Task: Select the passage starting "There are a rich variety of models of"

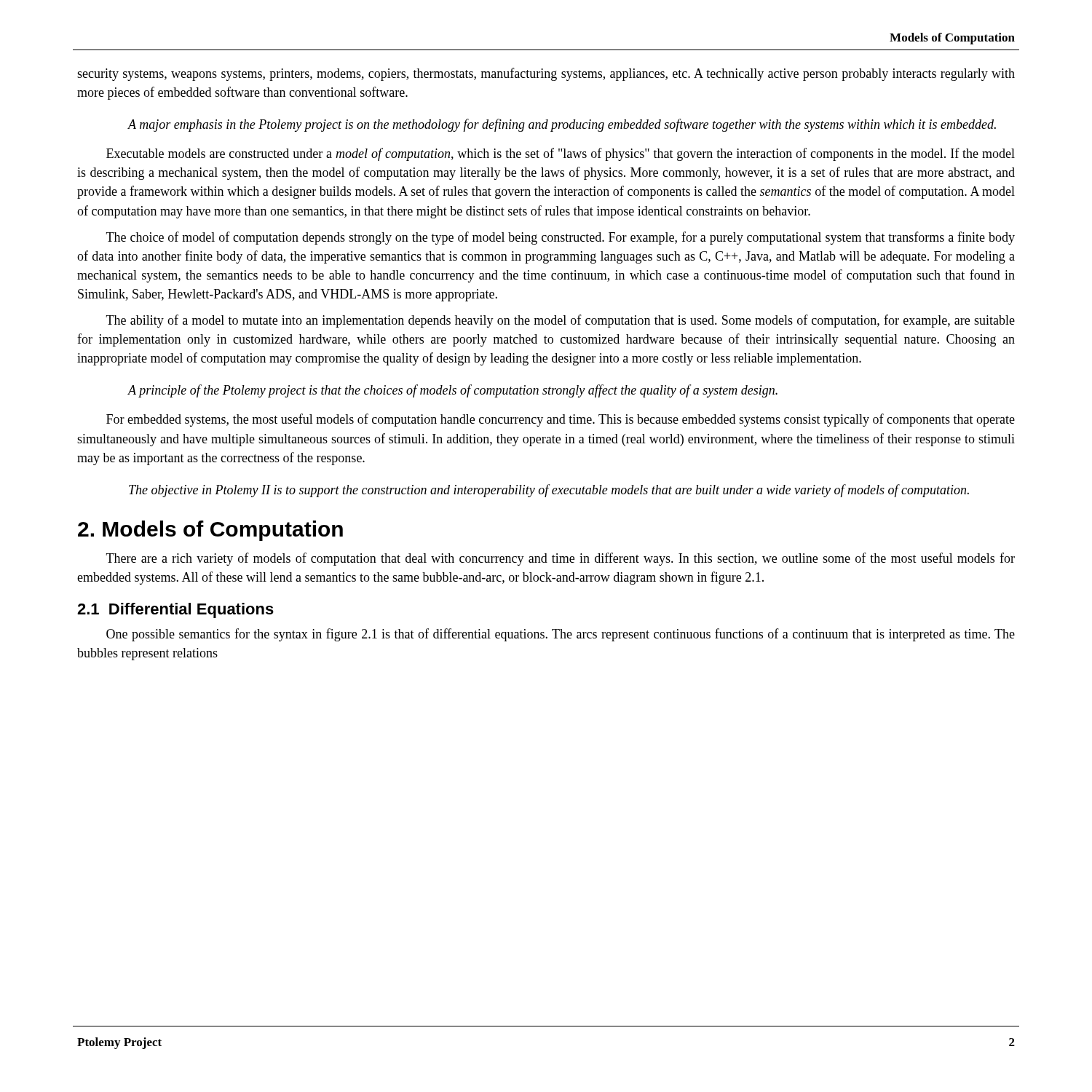Action: pyautogui.click(x=546, y=568)
